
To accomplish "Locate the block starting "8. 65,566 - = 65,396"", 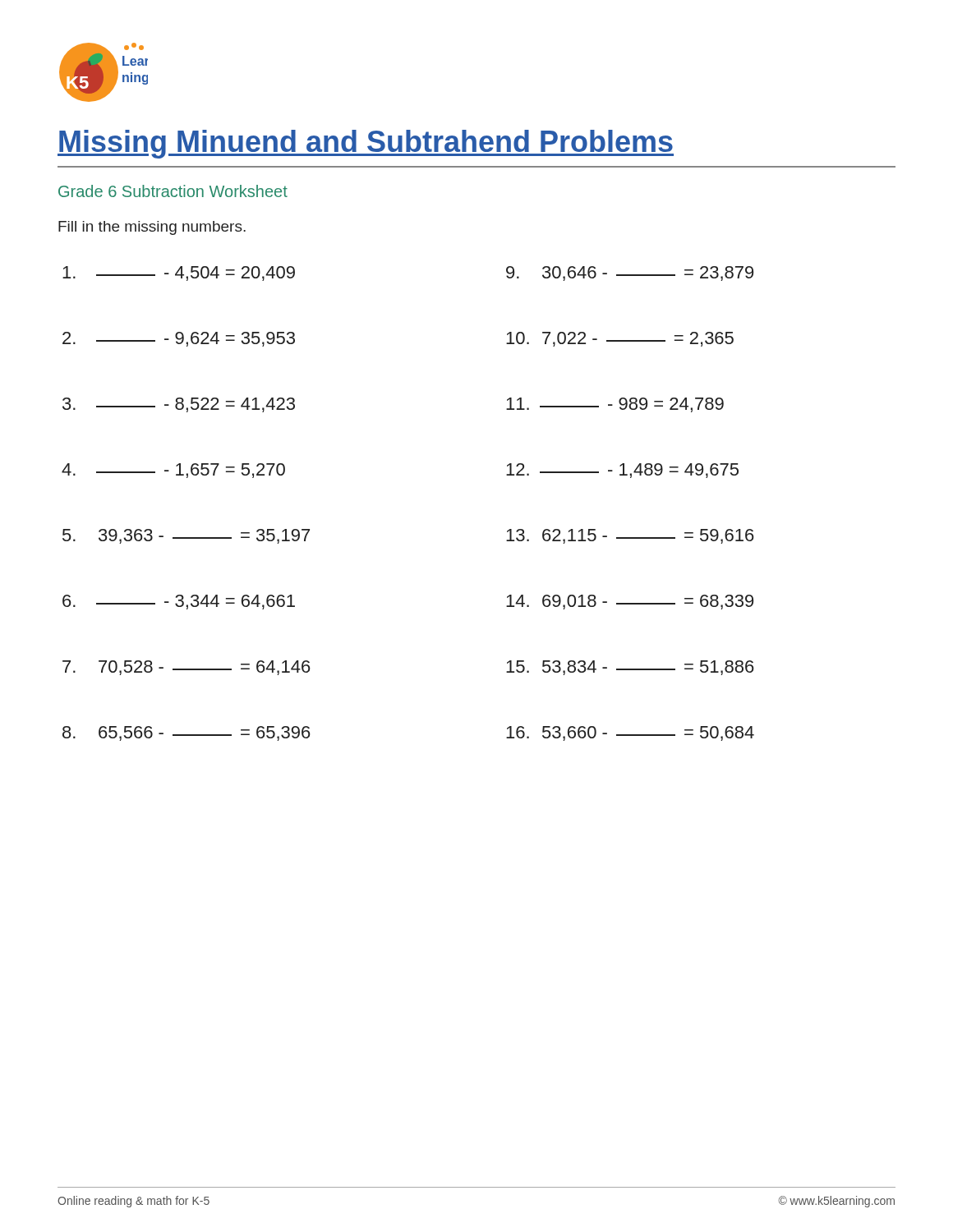I will (x=186, y=733).
